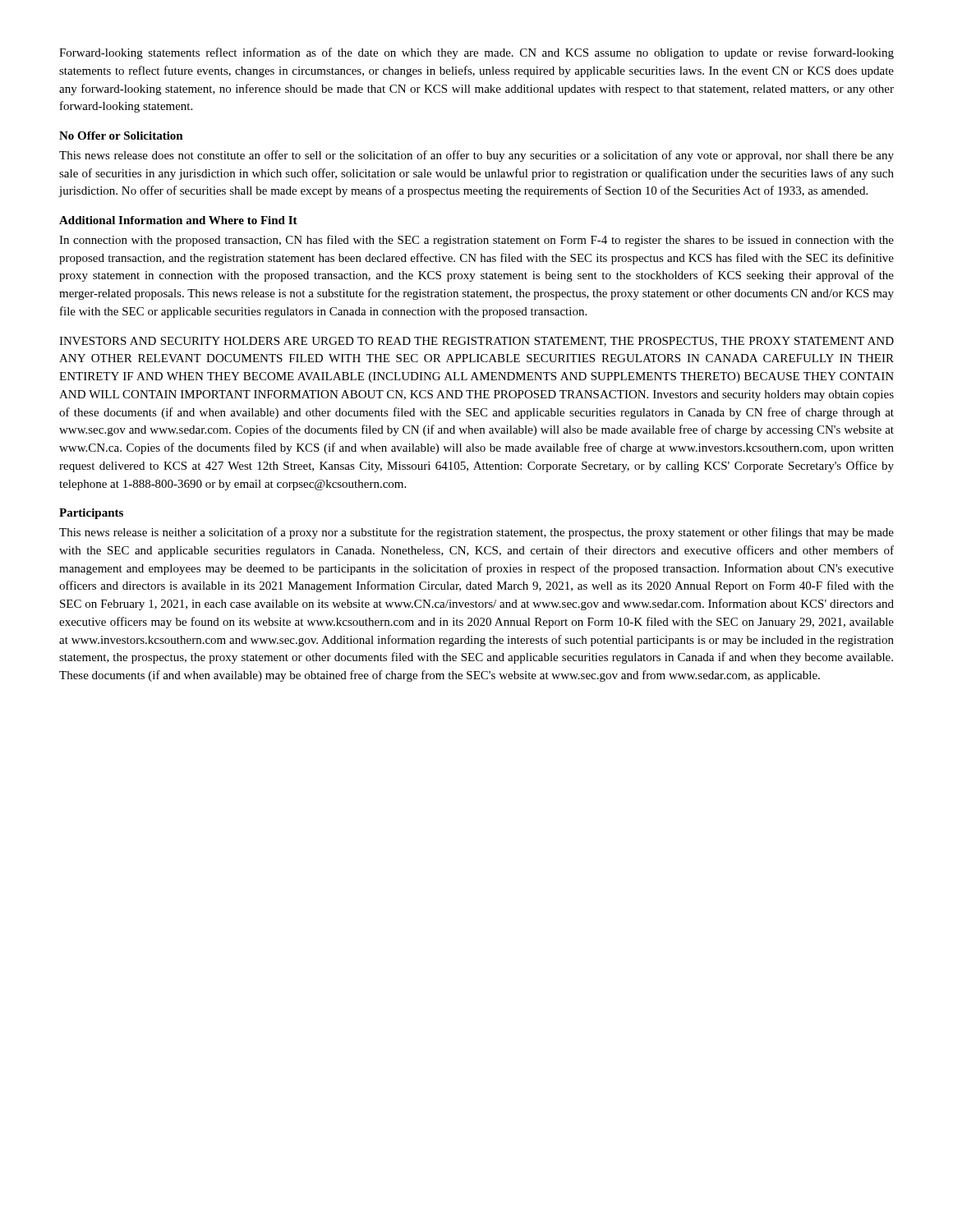Screen dimensions: 1232x953
Task: Click on the element starting "Forward-looking statements reflect information as of"
Action: point(476,80)
